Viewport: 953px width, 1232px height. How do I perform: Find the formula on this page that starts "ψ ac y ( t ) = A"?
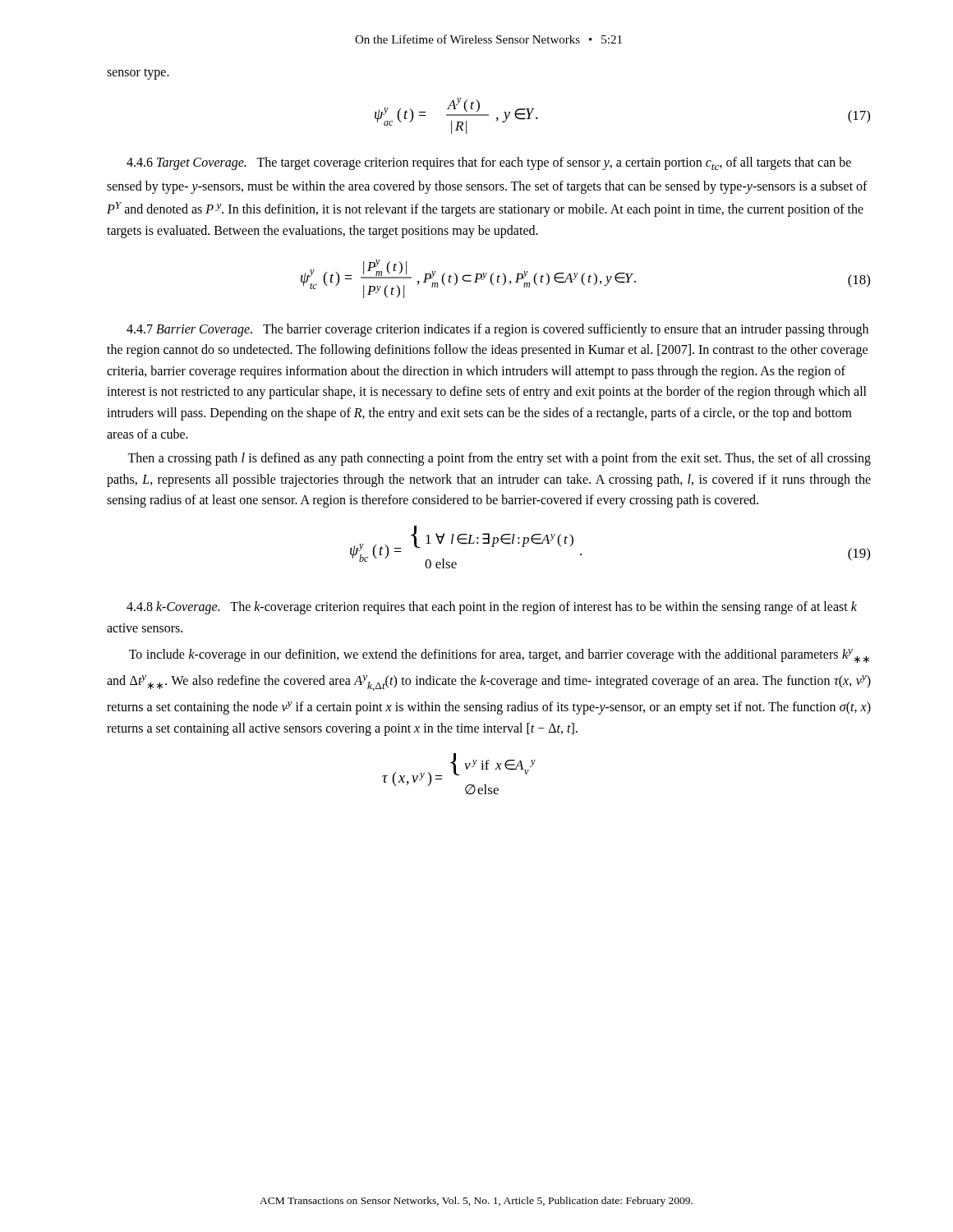(x=467, y=115)
